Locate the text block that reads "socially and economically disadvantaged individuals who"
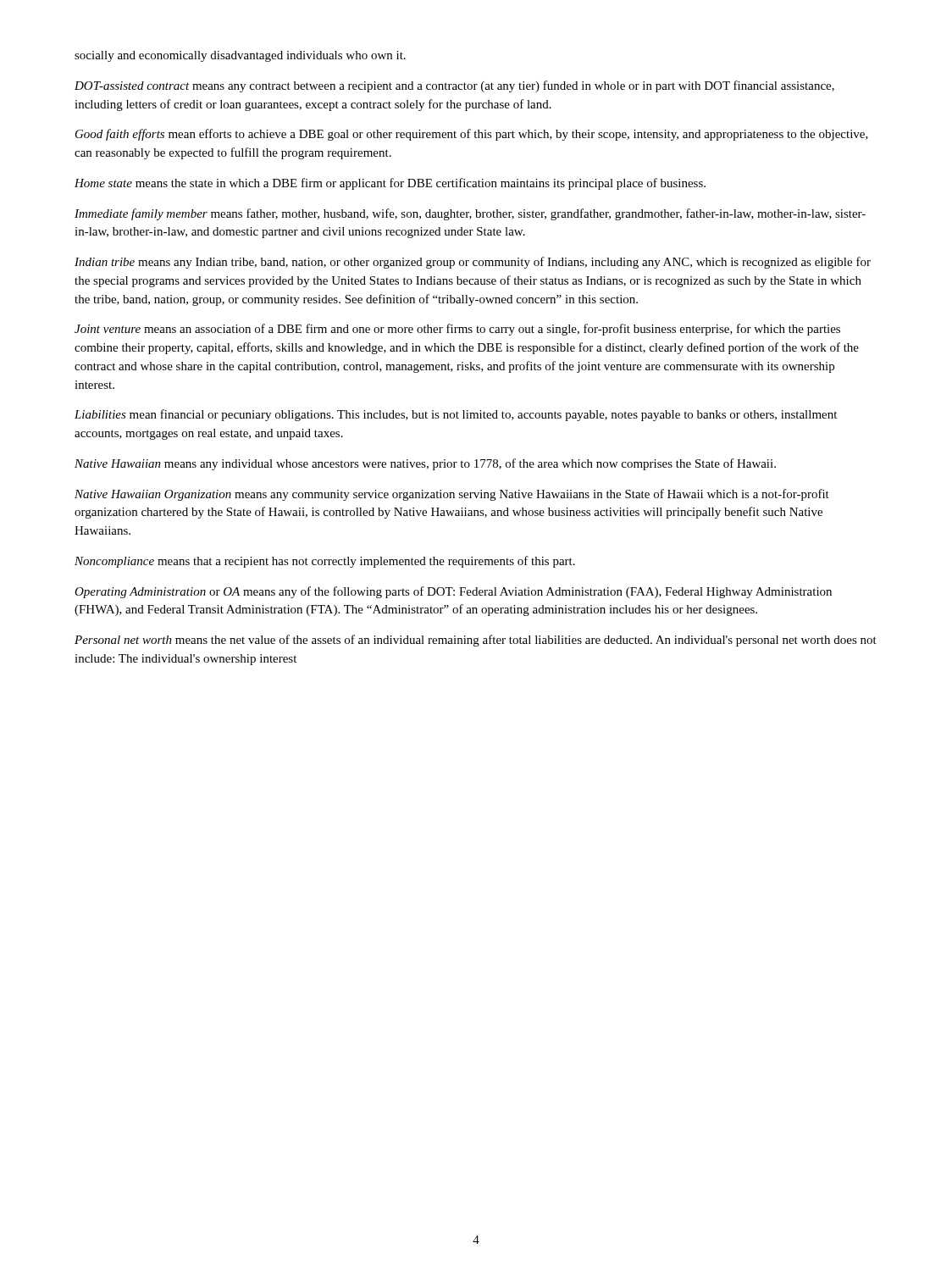The width and height of the screenshot is (952, 1271). coord(240,56)
